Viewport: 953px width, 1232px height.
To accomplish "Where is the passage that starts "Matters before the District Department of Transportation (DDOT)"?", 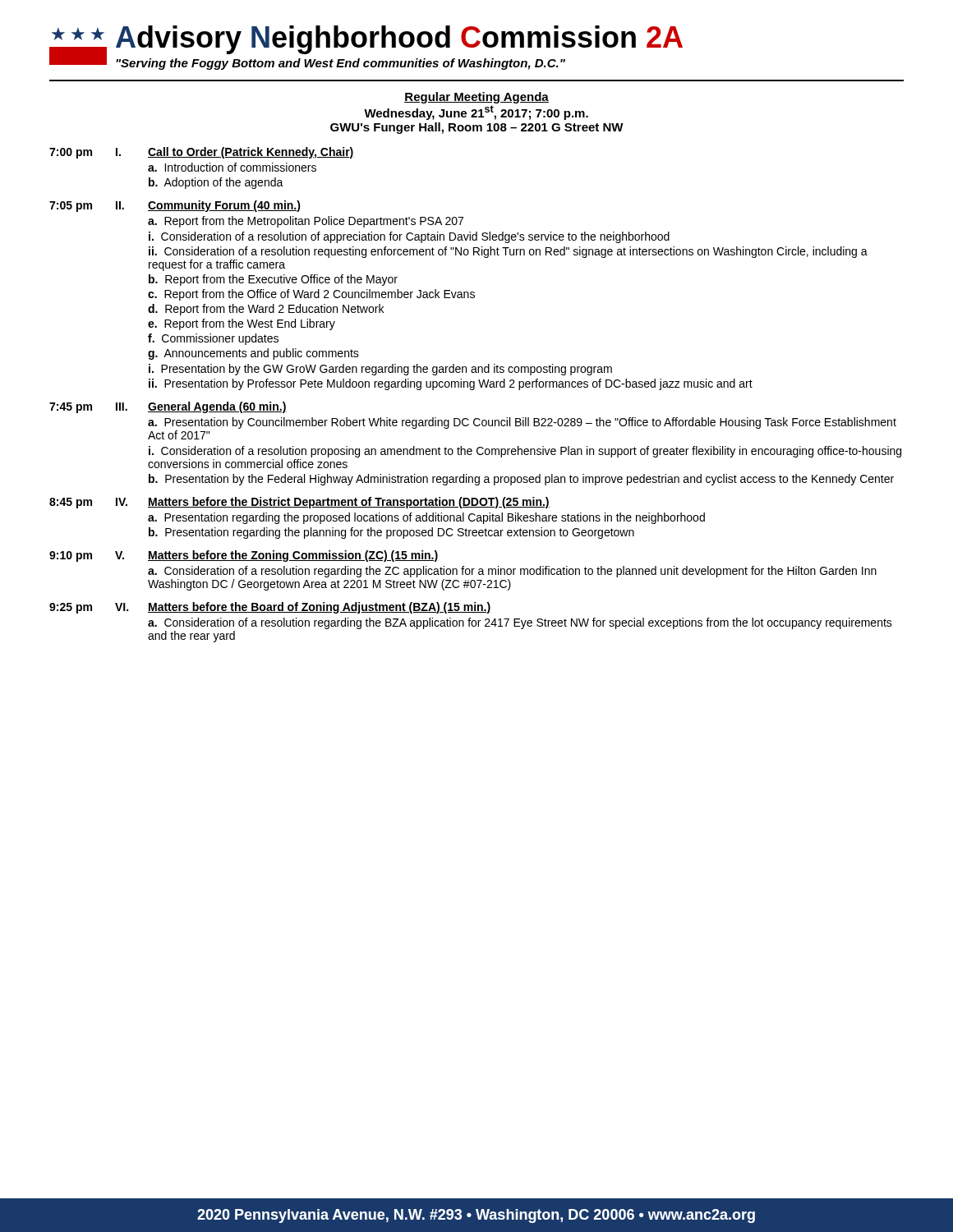I will coord(526,517).
